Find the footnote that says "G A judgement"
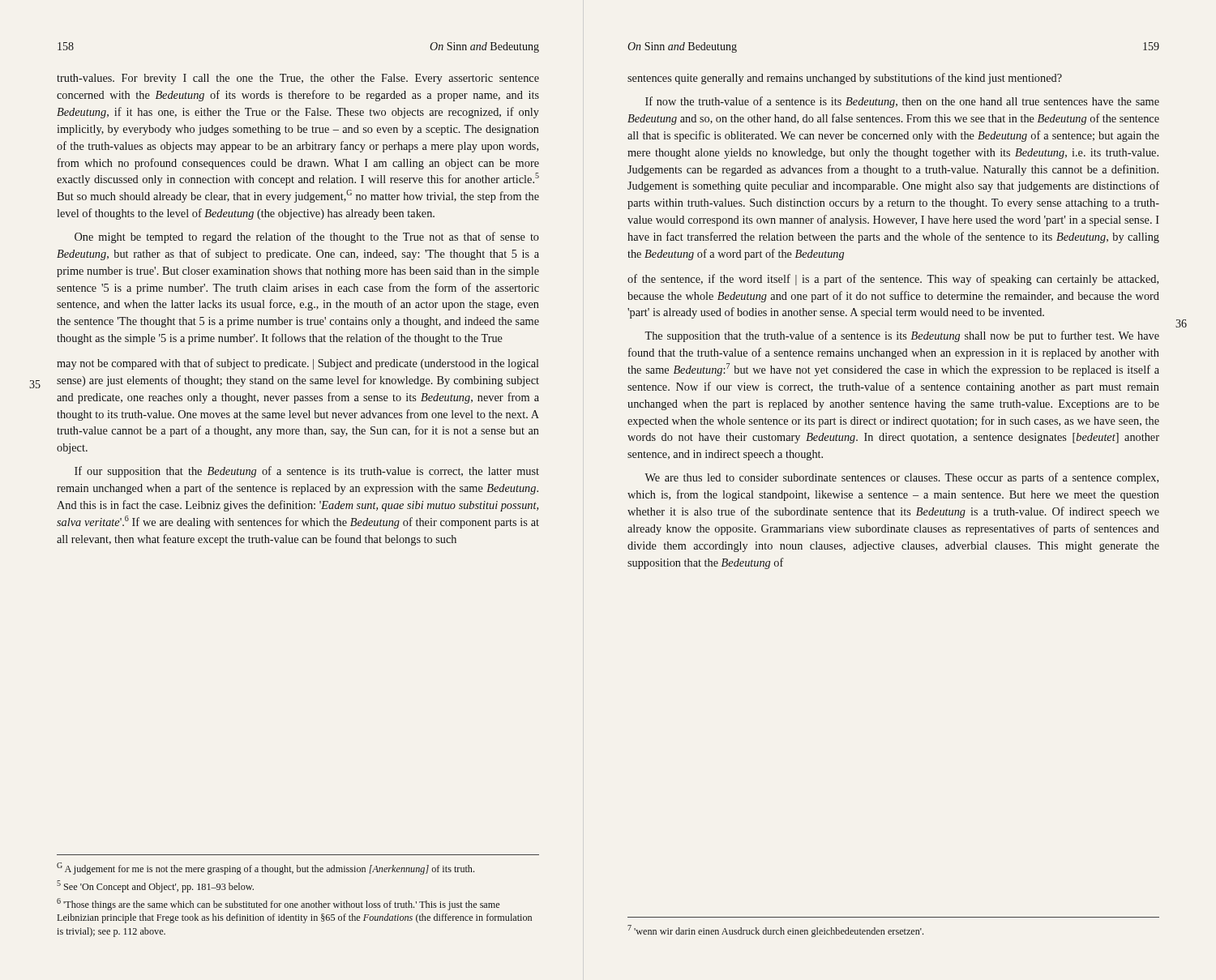 [x=298, y=900]
